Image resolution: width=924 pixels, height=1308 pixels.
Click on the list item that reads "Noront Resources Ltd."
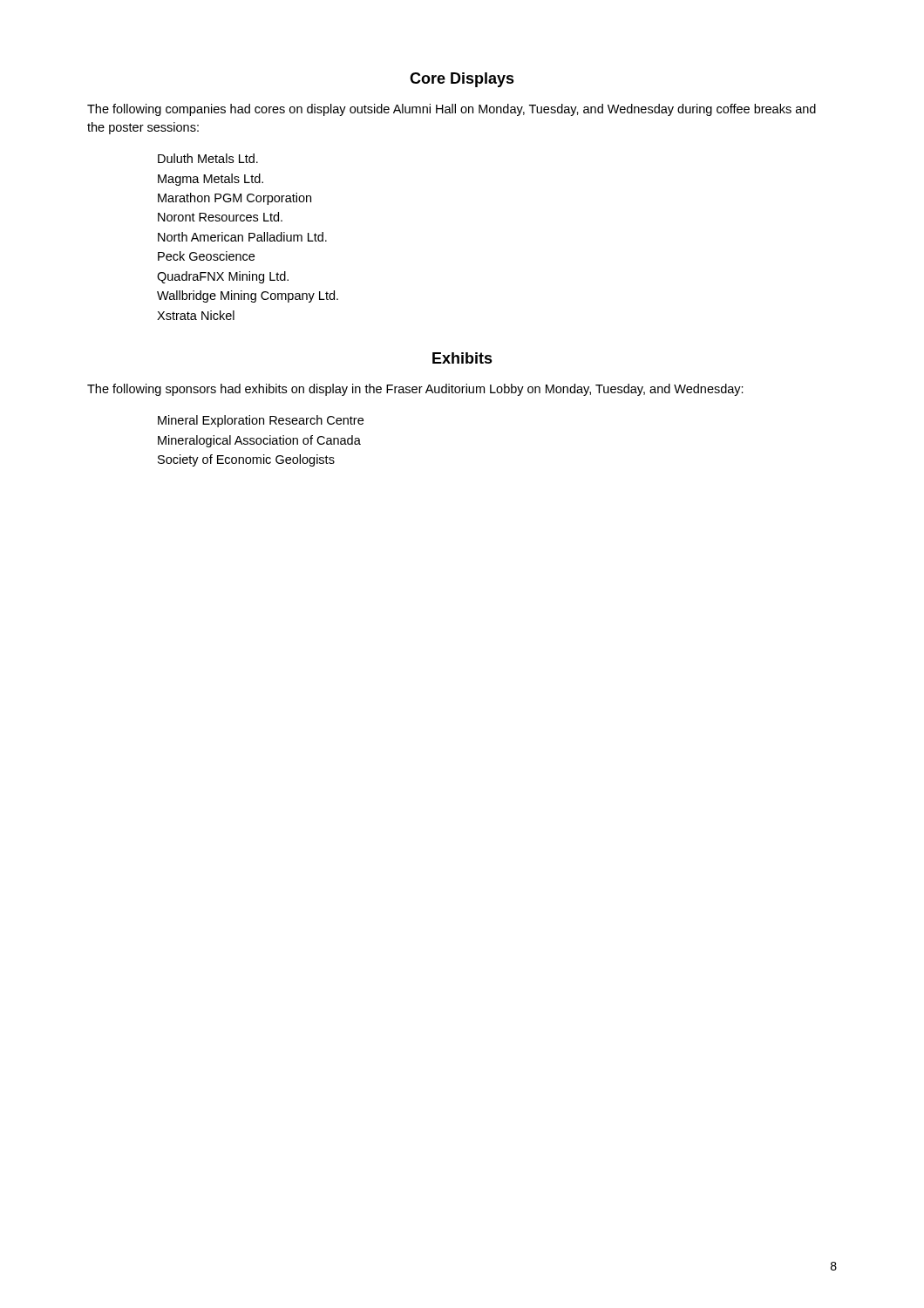point(220,218)
